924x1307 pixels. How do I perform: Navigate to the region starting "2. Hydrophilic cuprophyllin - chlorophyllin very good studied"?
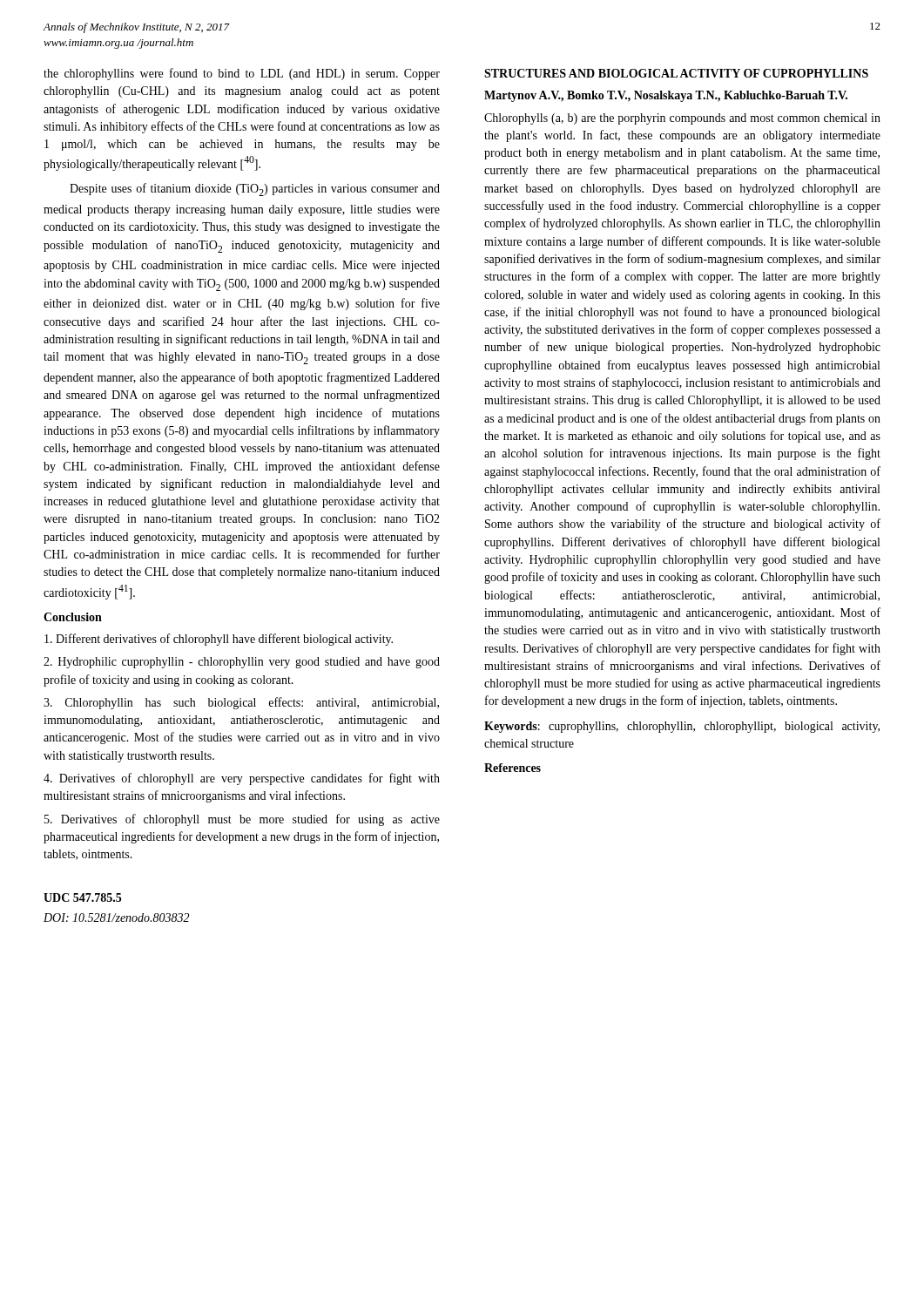242,671
